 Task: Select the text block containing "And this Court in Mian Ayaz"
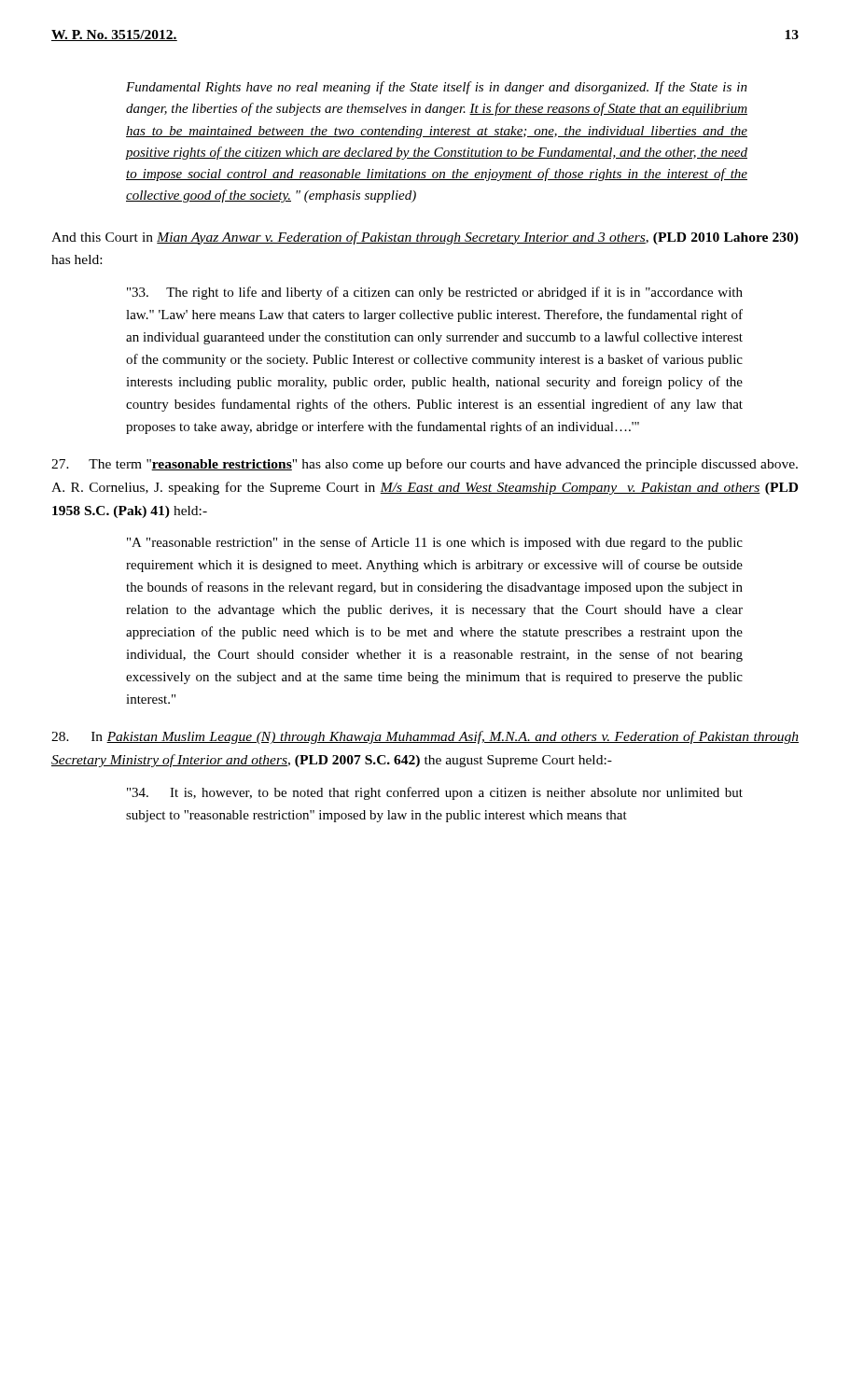[x=425, y=248]
